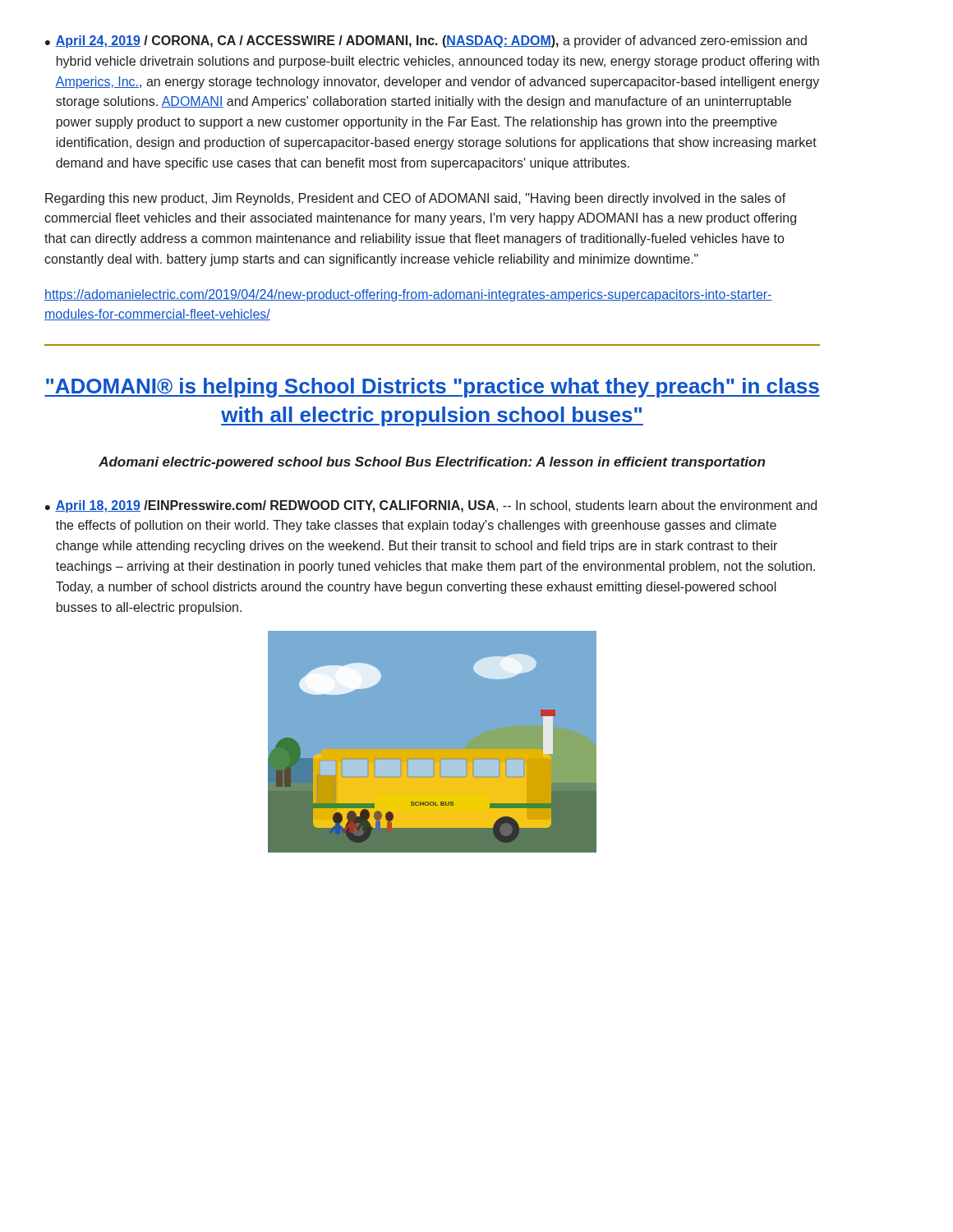Locate the text block containing "• April 18, 2019 /EINPresswire.com/ REDWOOD CITY,"
The width and height of the screenshot is (953, 1232).
click(432, 557)
